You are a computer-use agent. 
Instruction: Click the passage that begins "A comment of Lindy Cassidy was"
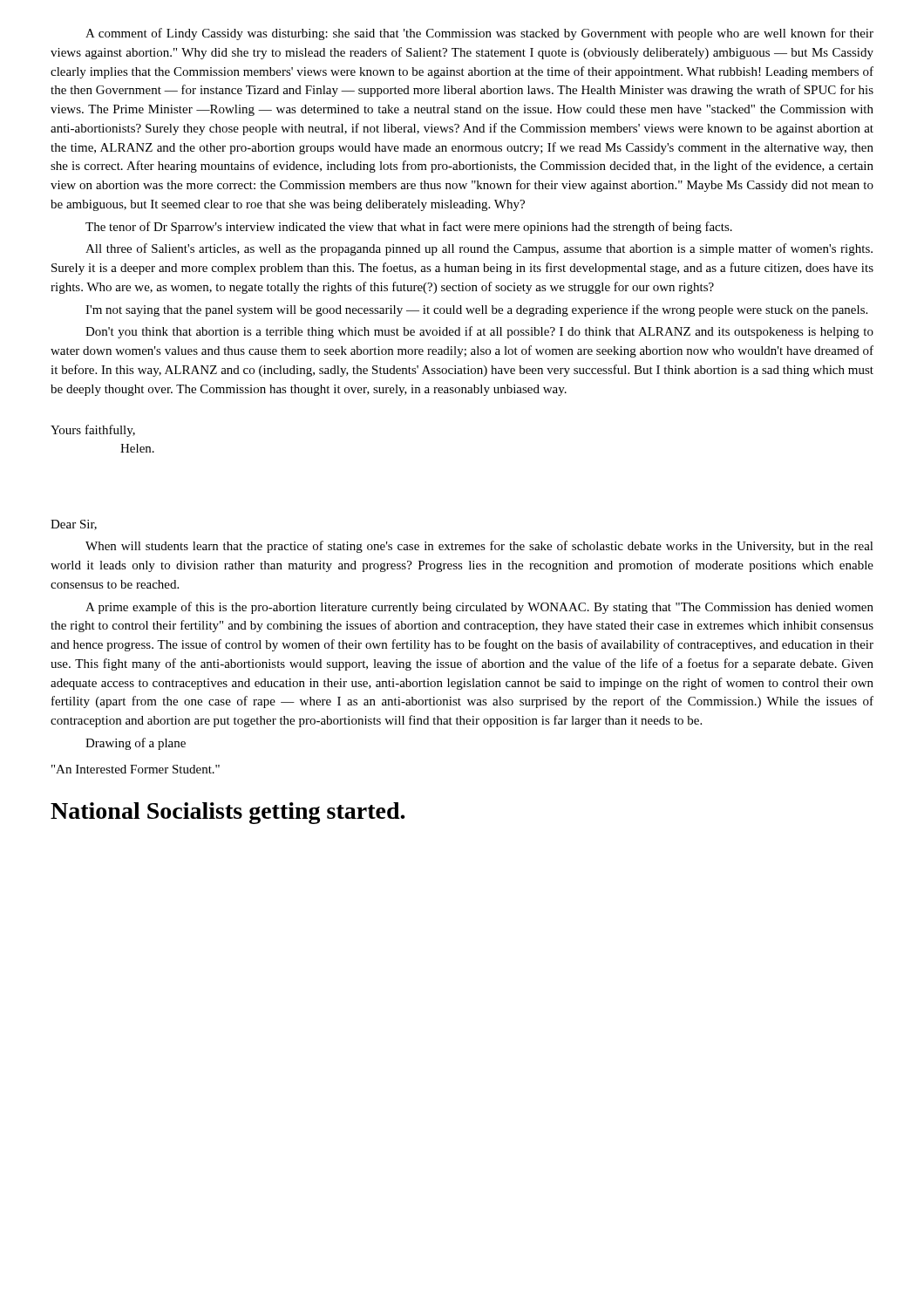[462, 212]
